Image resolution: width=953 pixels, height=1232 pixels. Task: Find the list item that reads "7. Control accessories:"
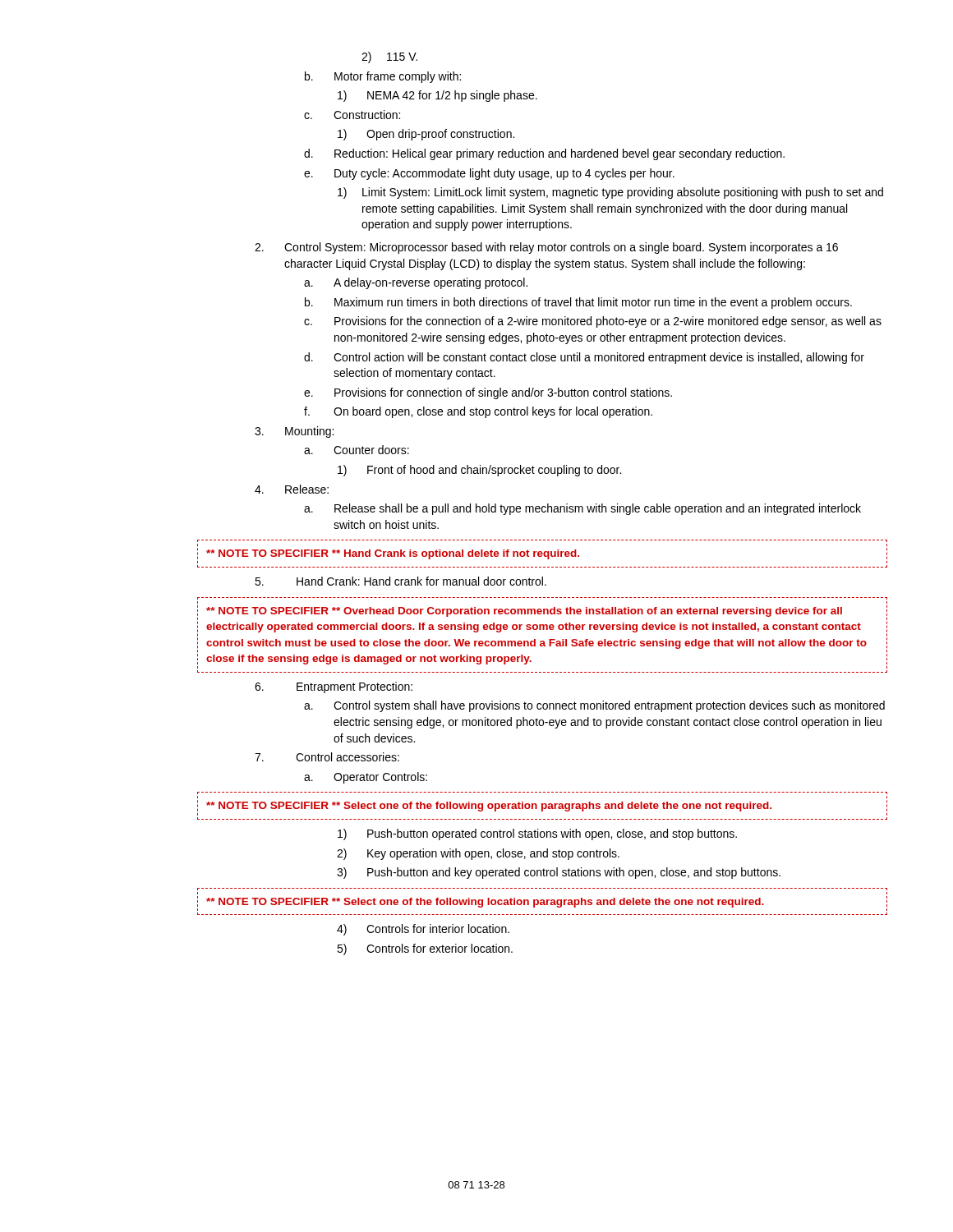click(x=327, y=757)
